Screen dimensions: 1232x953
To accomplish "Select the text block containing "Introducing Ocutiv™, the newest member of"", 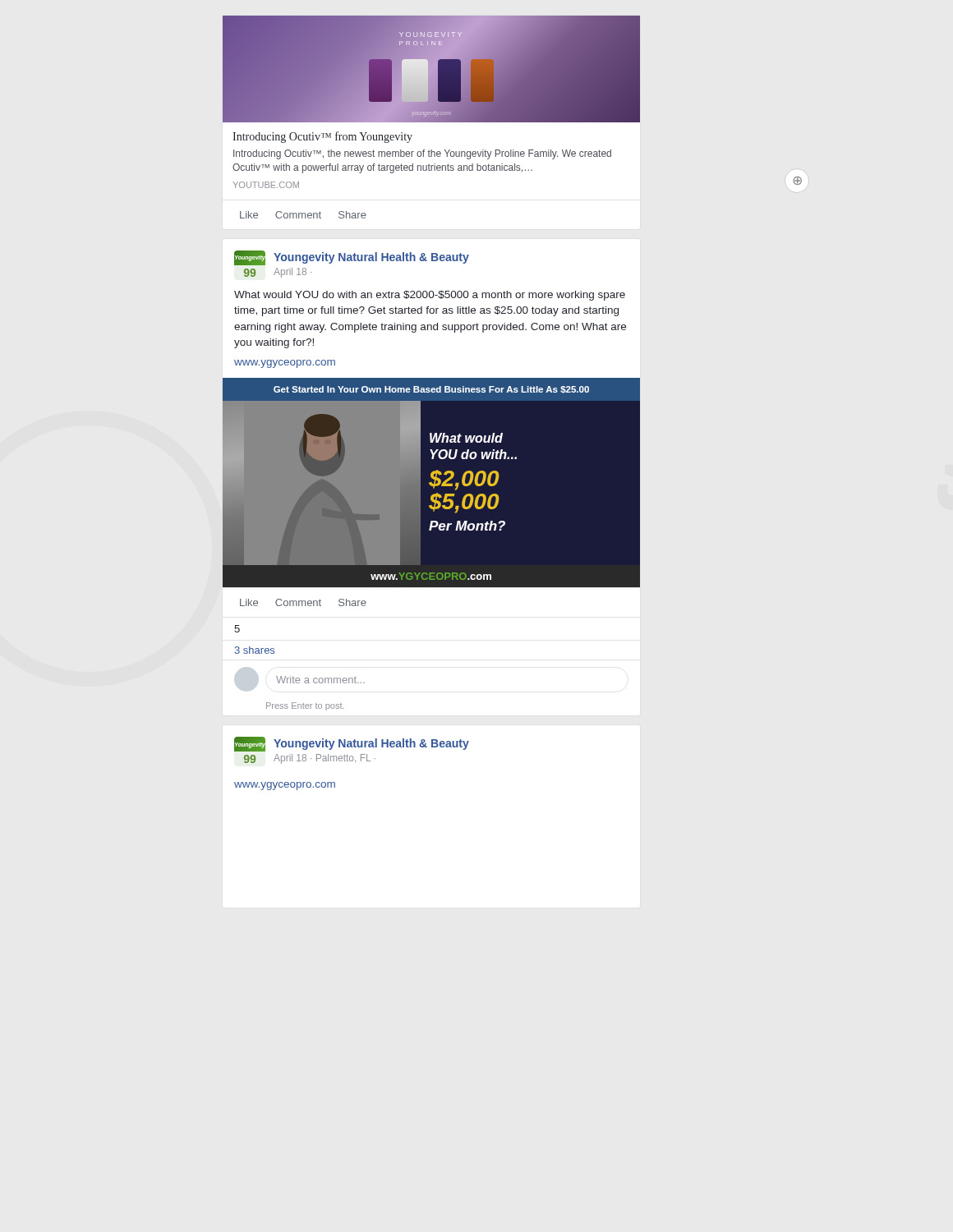I will [422, 160].
